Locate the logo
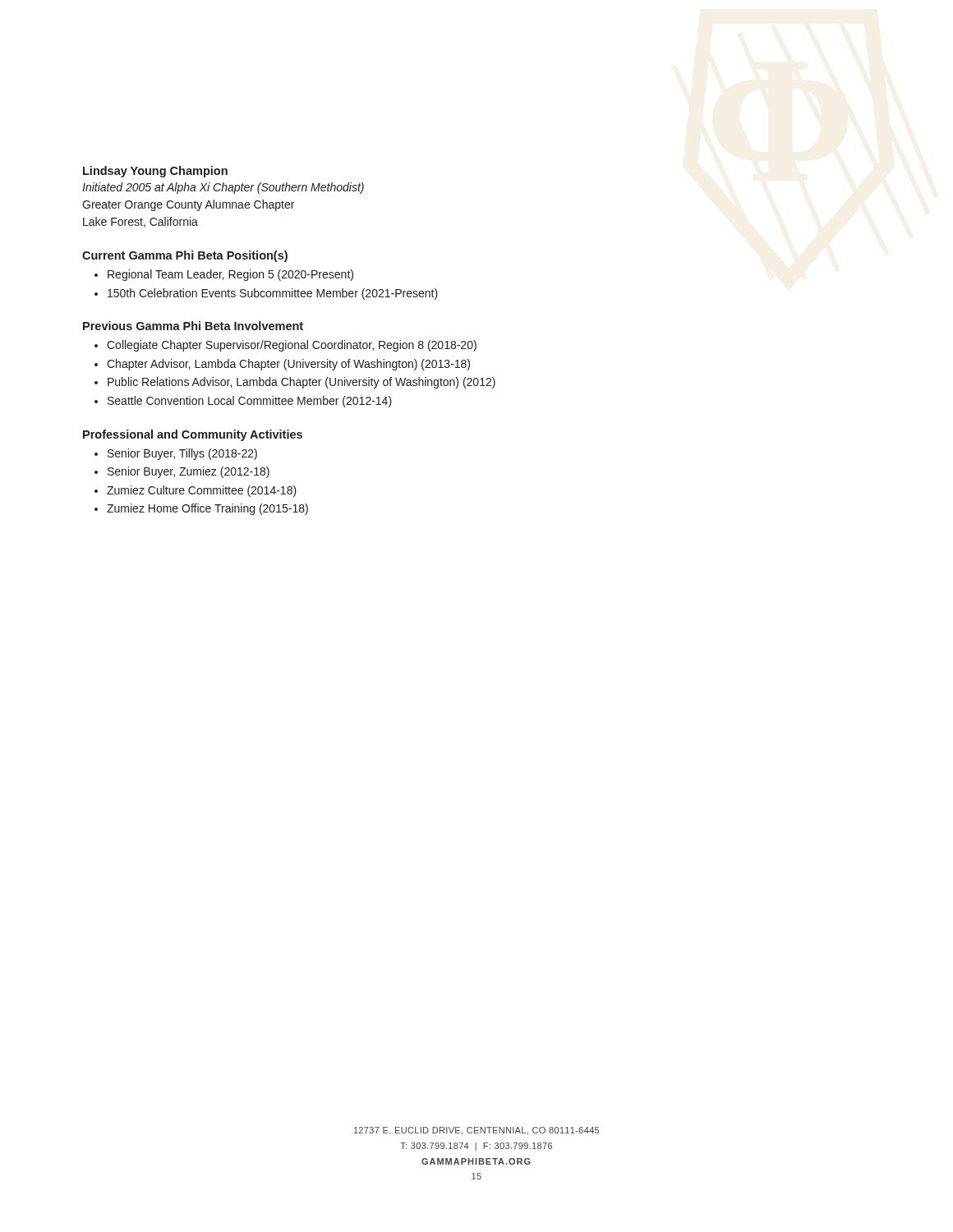The width and height of the screenshot is (953, 1232). coord(780,152)
